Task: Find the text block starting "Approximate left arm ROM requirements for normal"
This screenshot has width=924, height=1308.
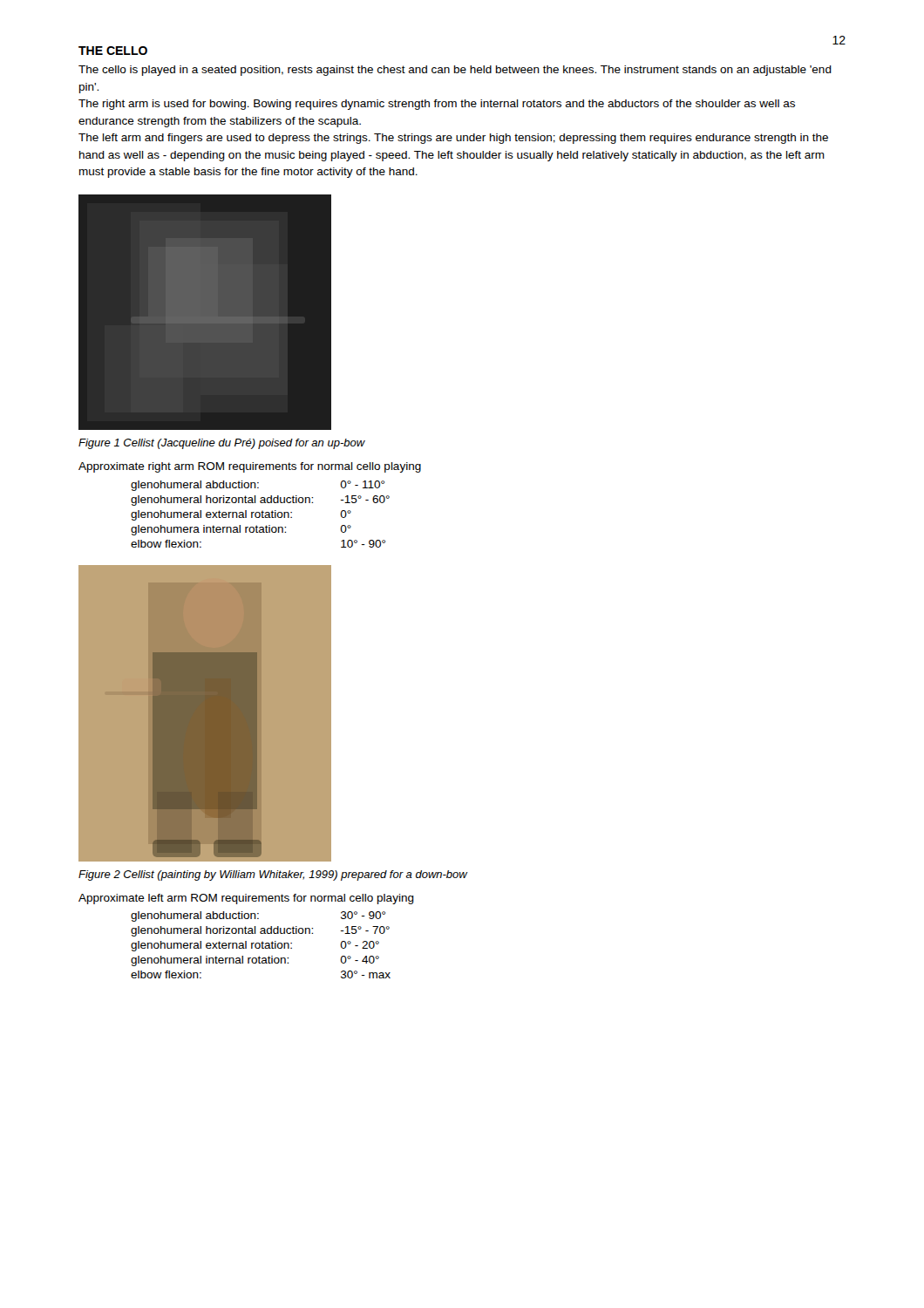Action: (x=246, y=897)
